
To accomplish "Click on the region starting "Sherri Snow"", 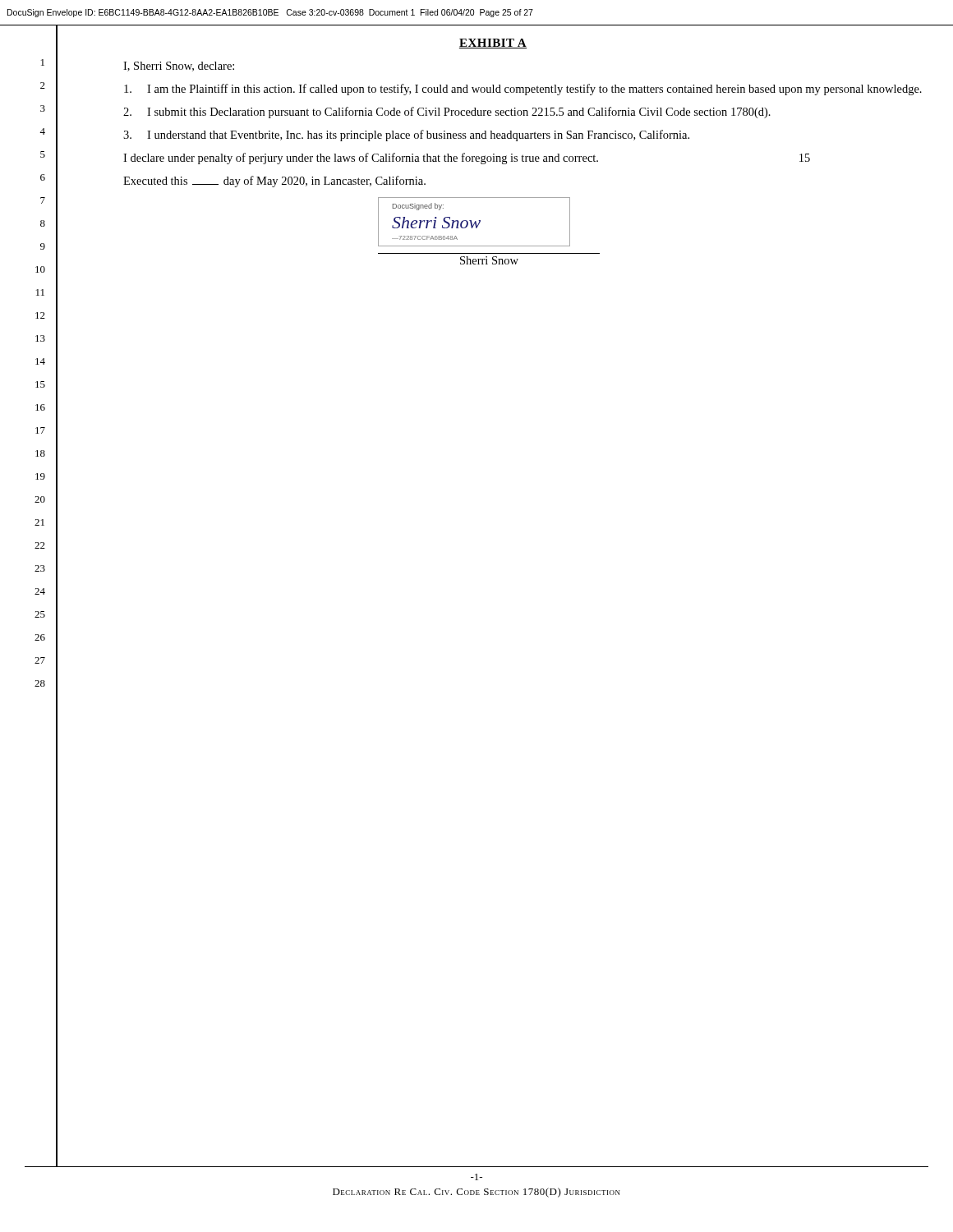I will pos(489,261).
